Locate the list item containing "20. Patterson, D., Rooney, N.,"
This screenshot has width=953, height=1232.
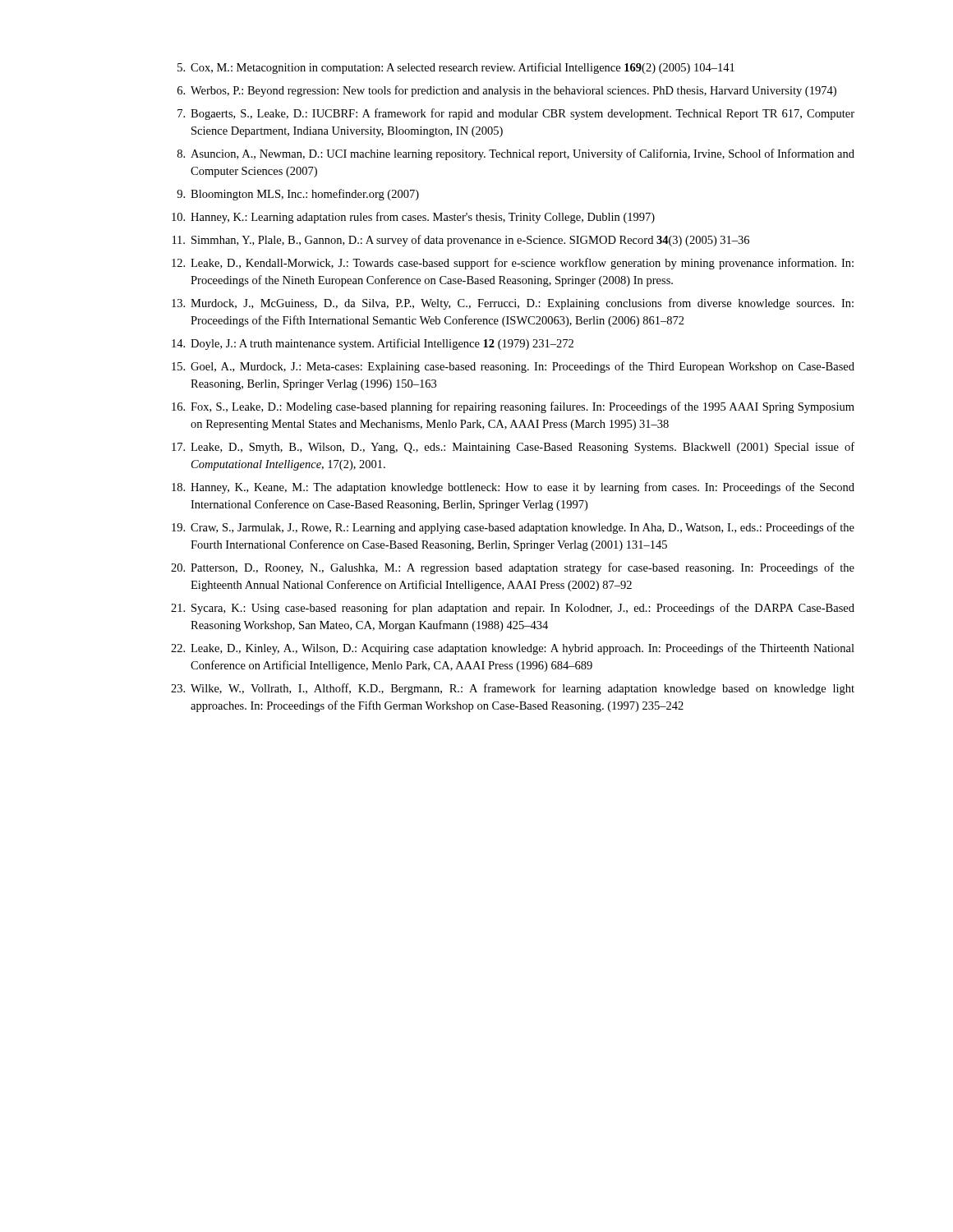coord(505,577)
